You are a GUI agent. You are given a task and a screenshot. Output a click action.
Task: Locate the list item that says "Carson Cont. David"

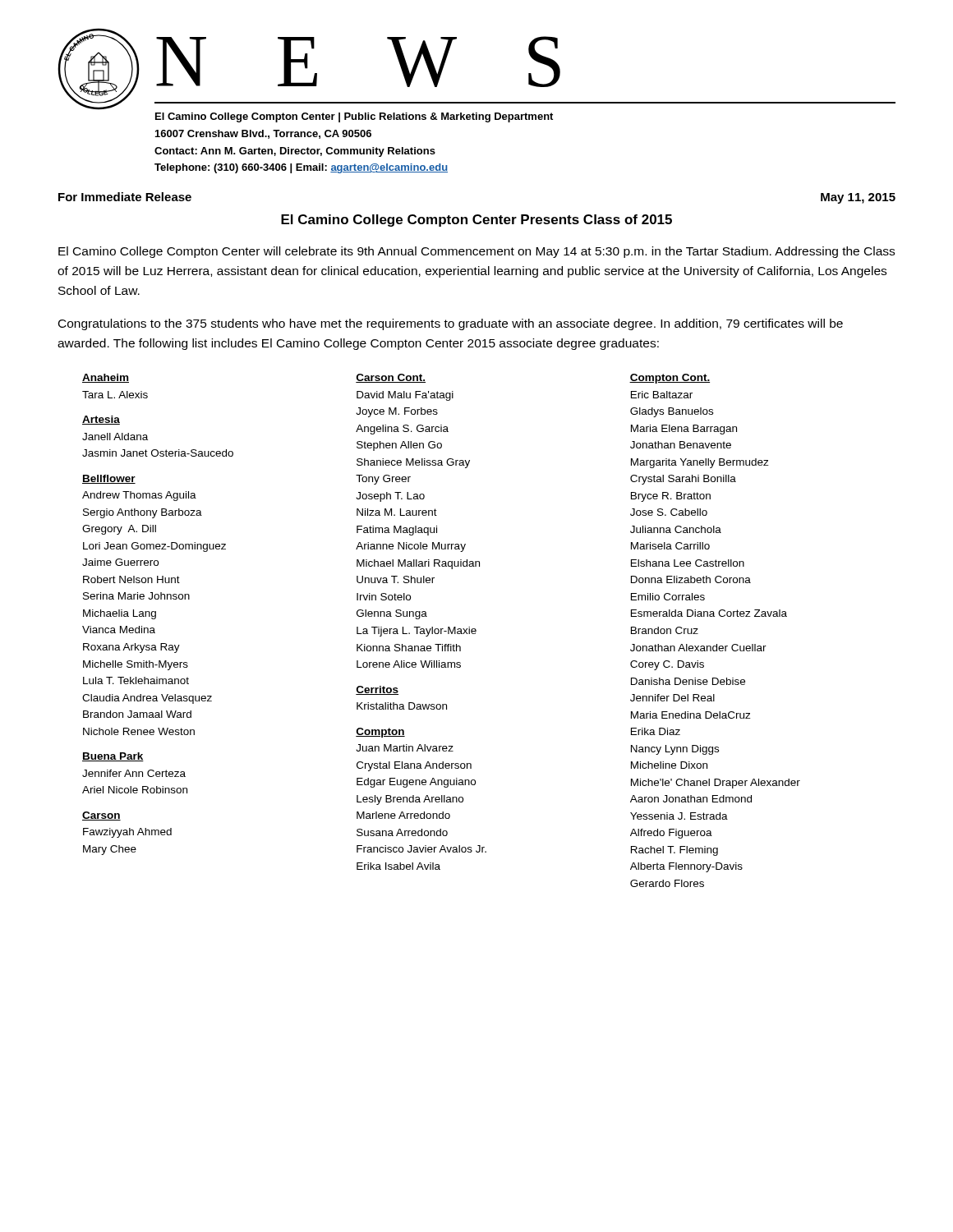tap(391, 378)
